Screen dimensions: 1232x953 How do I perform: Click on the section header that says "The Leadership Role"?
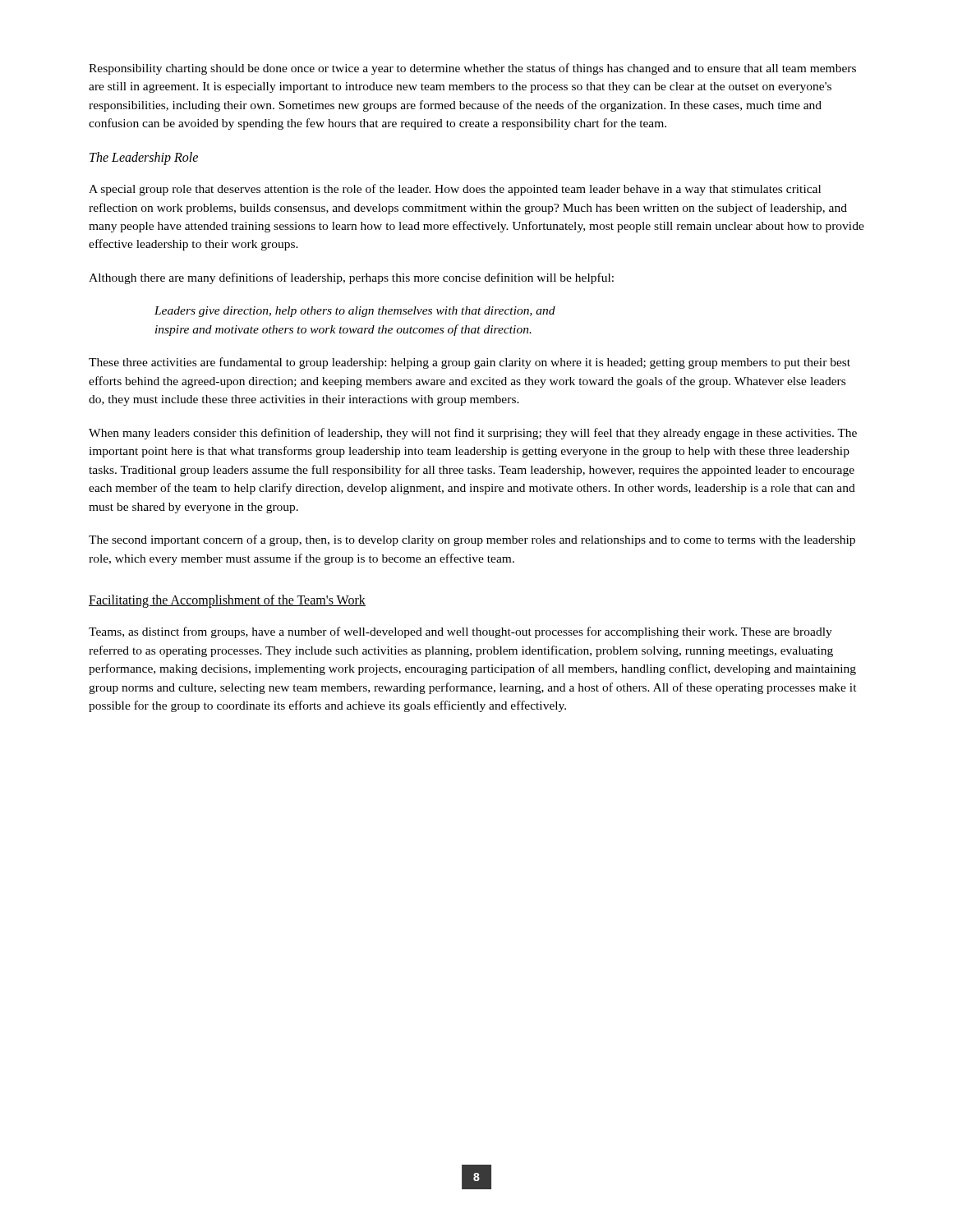tap(143, 157)
